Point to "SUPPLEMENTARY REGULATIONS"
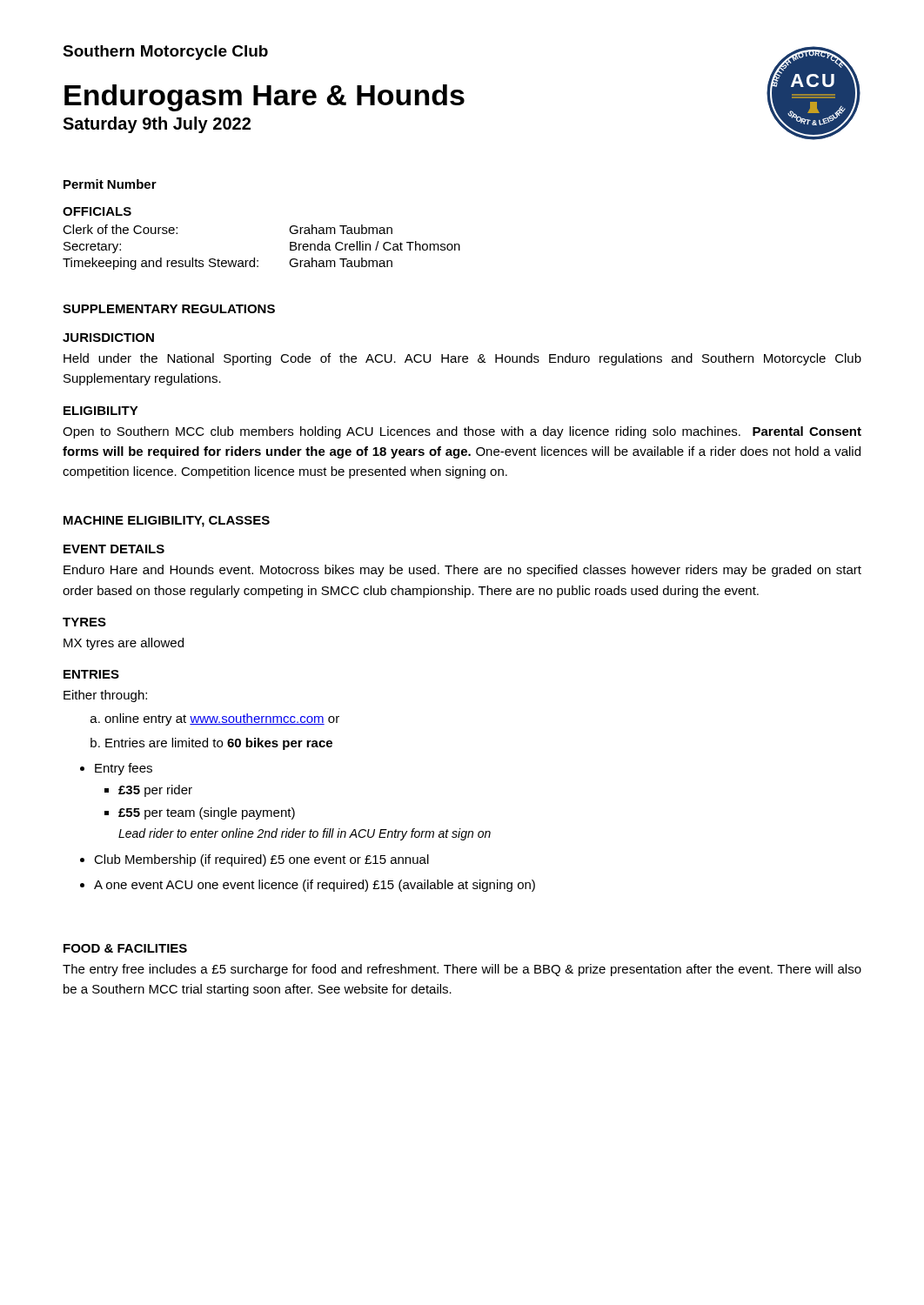Screen dimensions: 1305x924 tap(169, 308)
